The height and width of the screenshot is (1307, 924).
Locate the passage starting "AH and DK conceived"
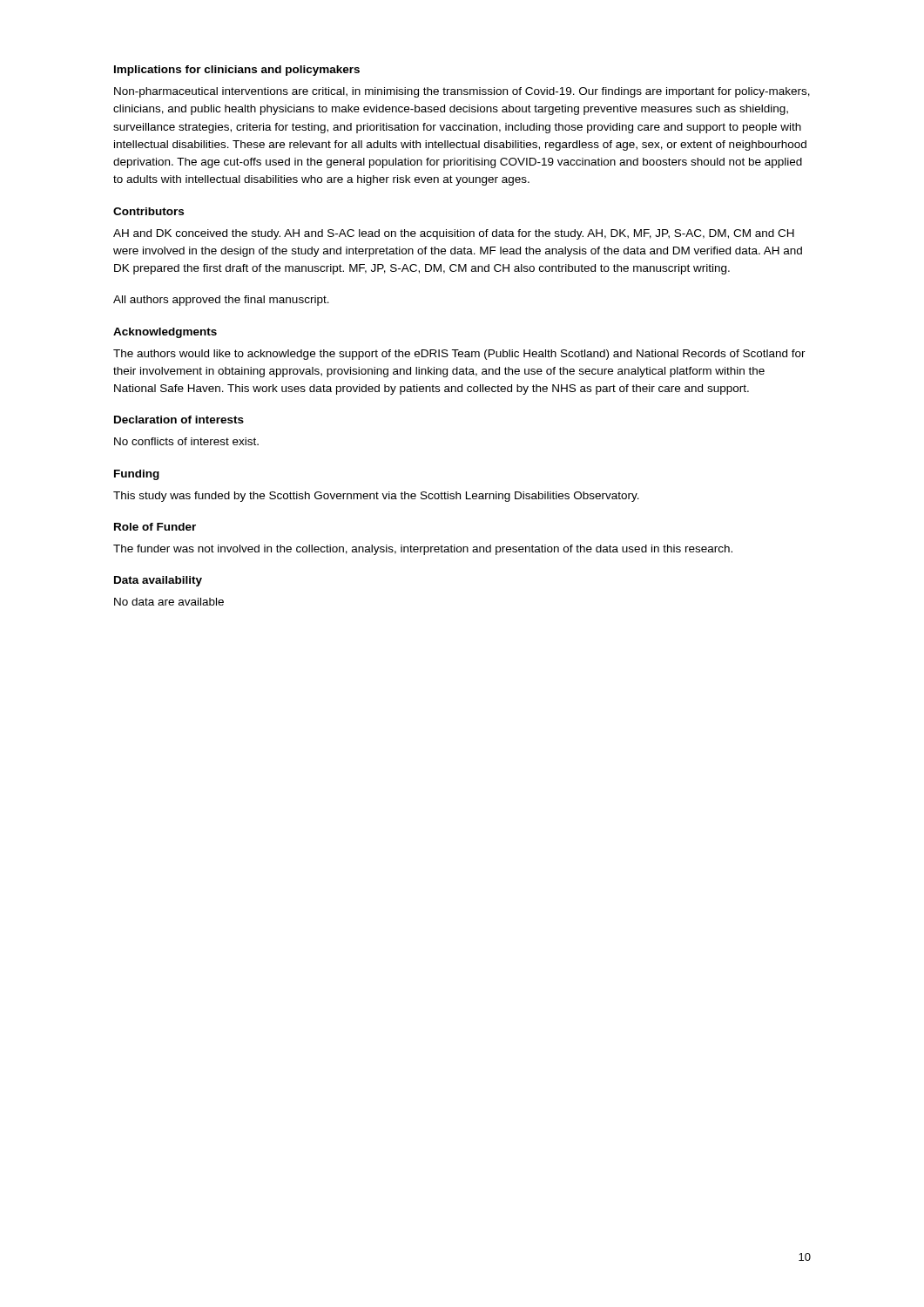pyautogui.click(x=458, y=250)
